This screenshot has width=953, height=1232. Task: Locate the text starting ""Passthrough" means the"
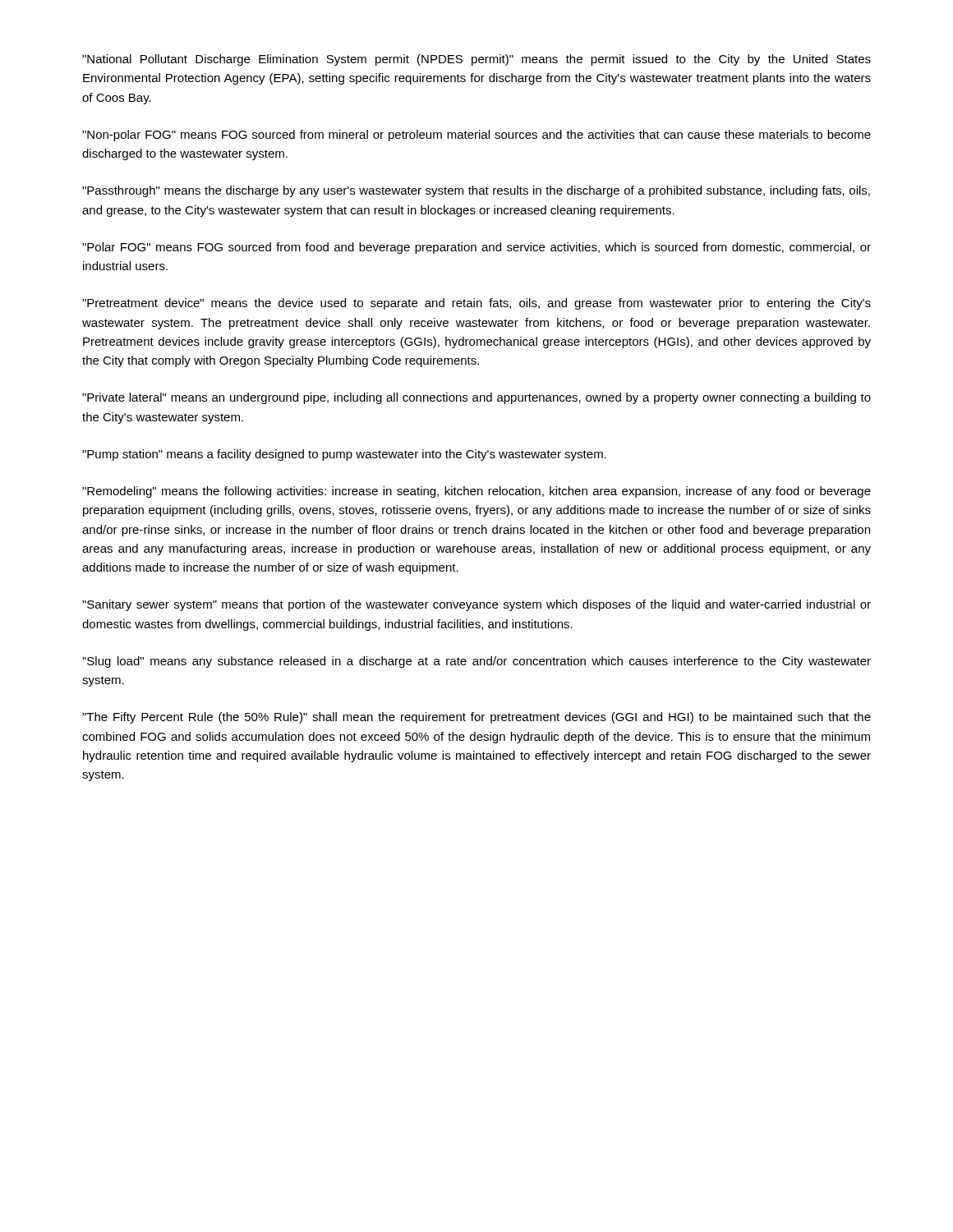coord(476,200)
